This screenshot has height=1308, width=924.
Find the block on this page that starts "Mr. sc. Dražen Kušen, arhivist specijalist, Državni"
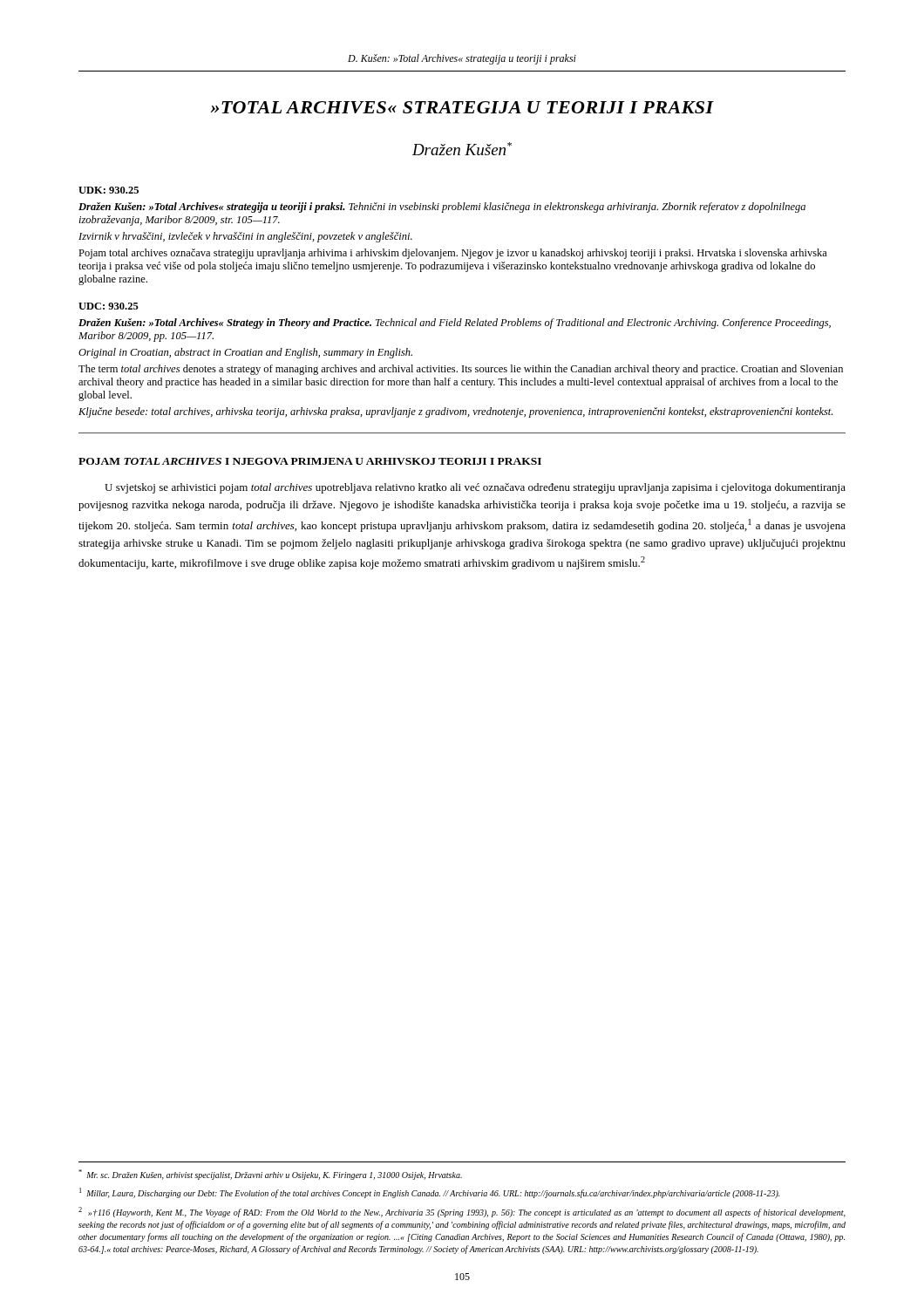270,1174
